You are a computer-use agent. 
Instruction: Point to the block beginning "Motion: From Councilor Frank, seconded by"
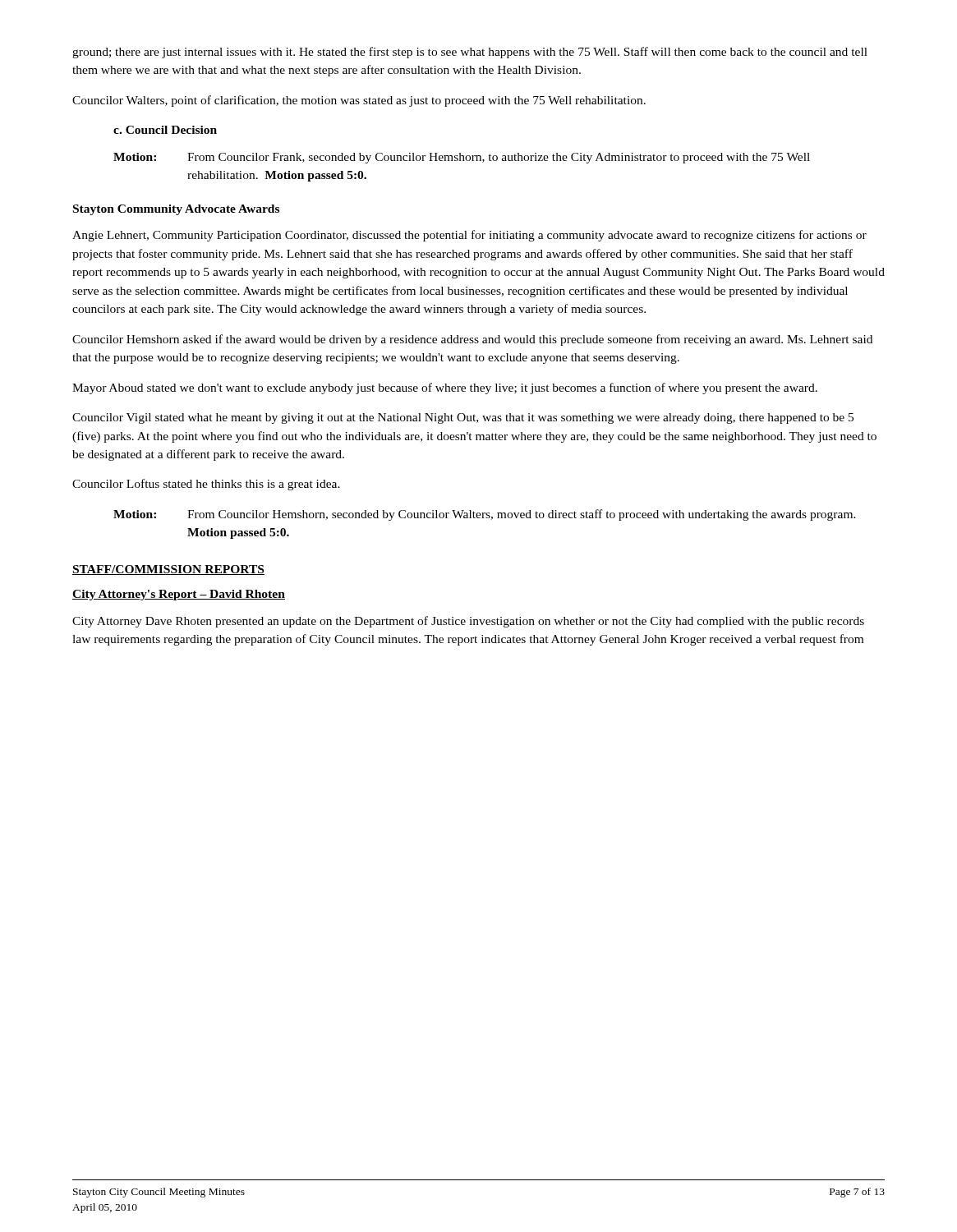tap(478, 166)
